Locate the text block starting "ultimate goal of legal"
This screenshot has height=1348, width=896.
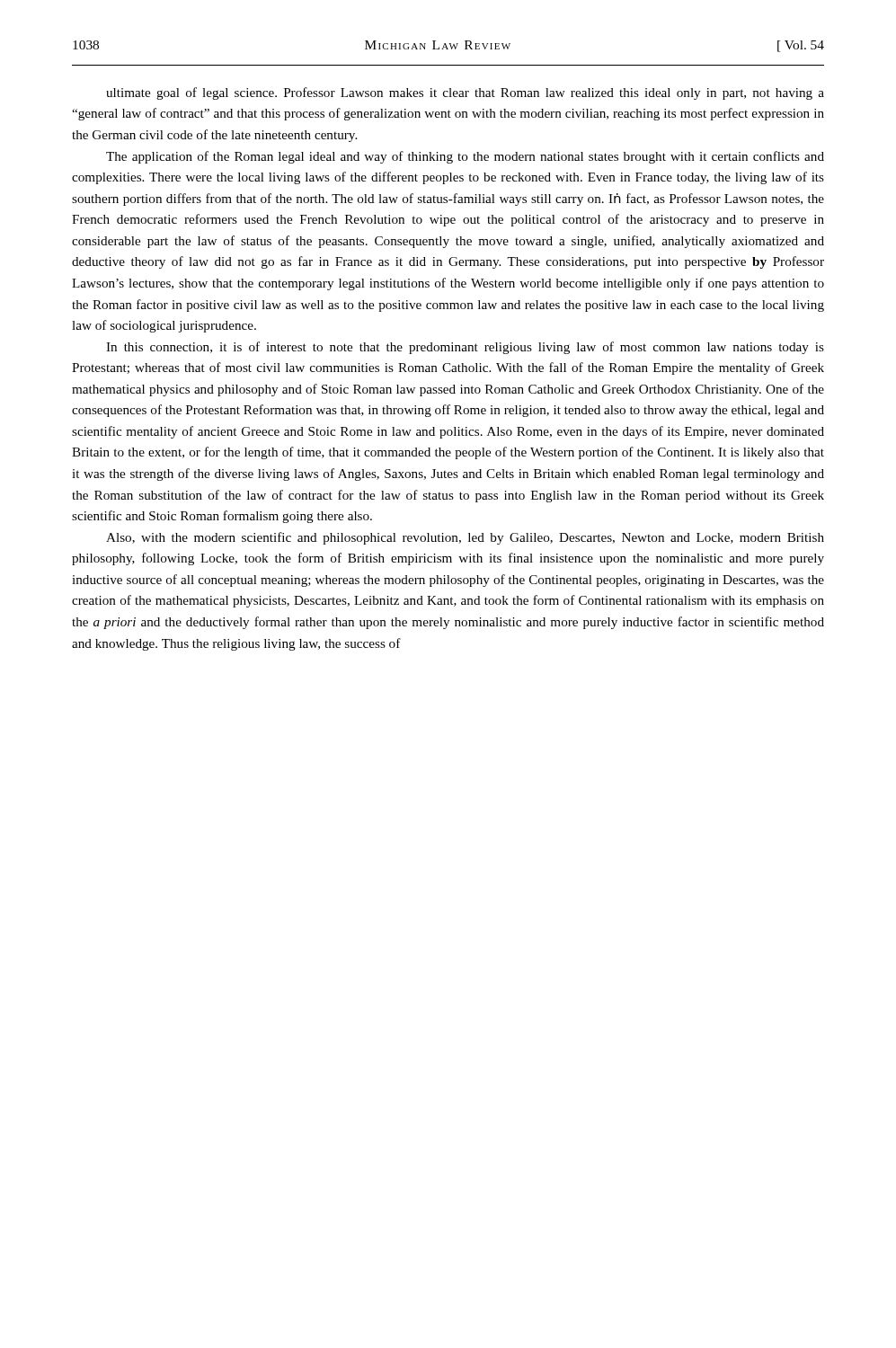coord(448,113)
